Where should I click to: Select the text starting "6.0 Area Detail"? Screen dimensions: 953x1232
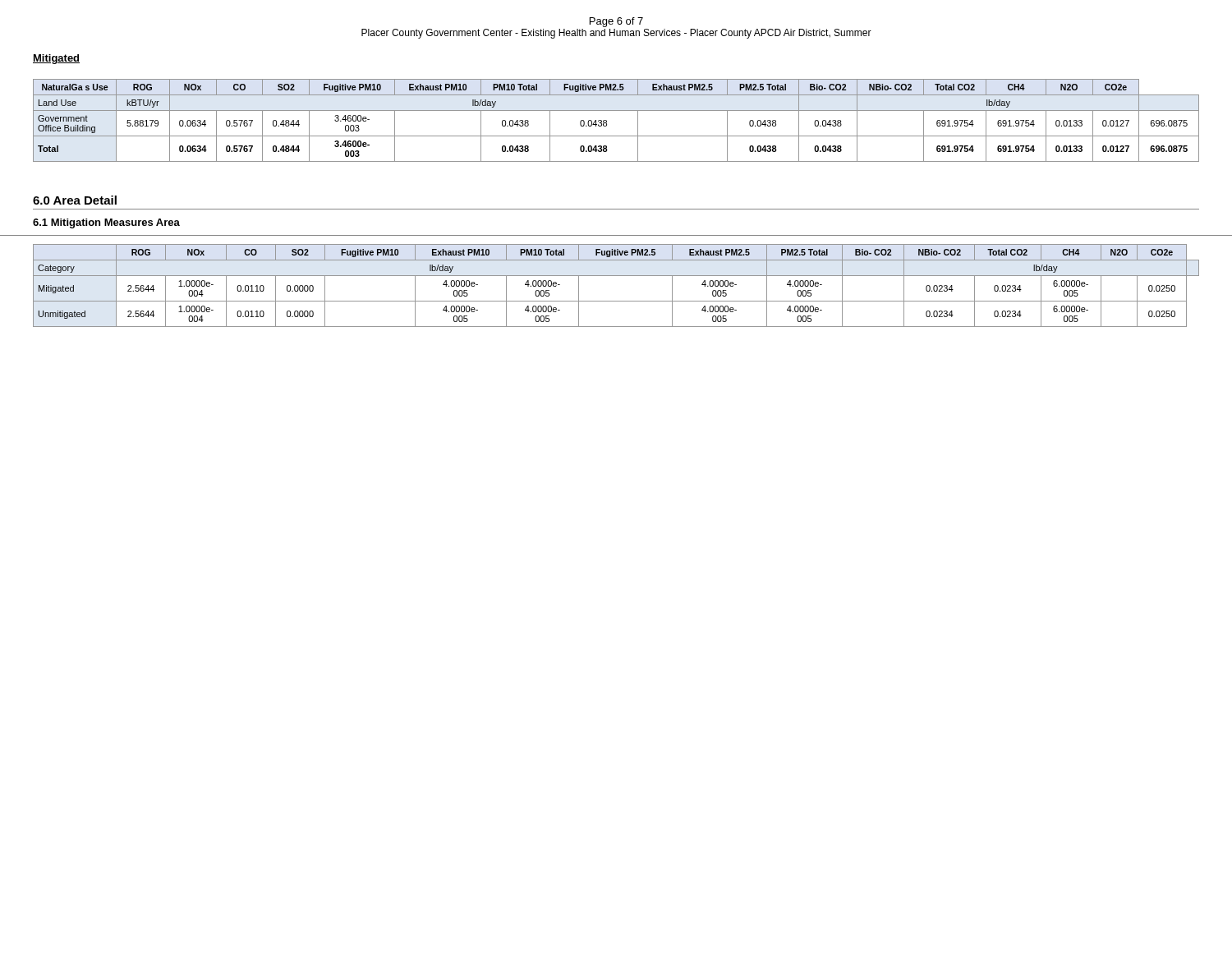[x=75, y=200]
